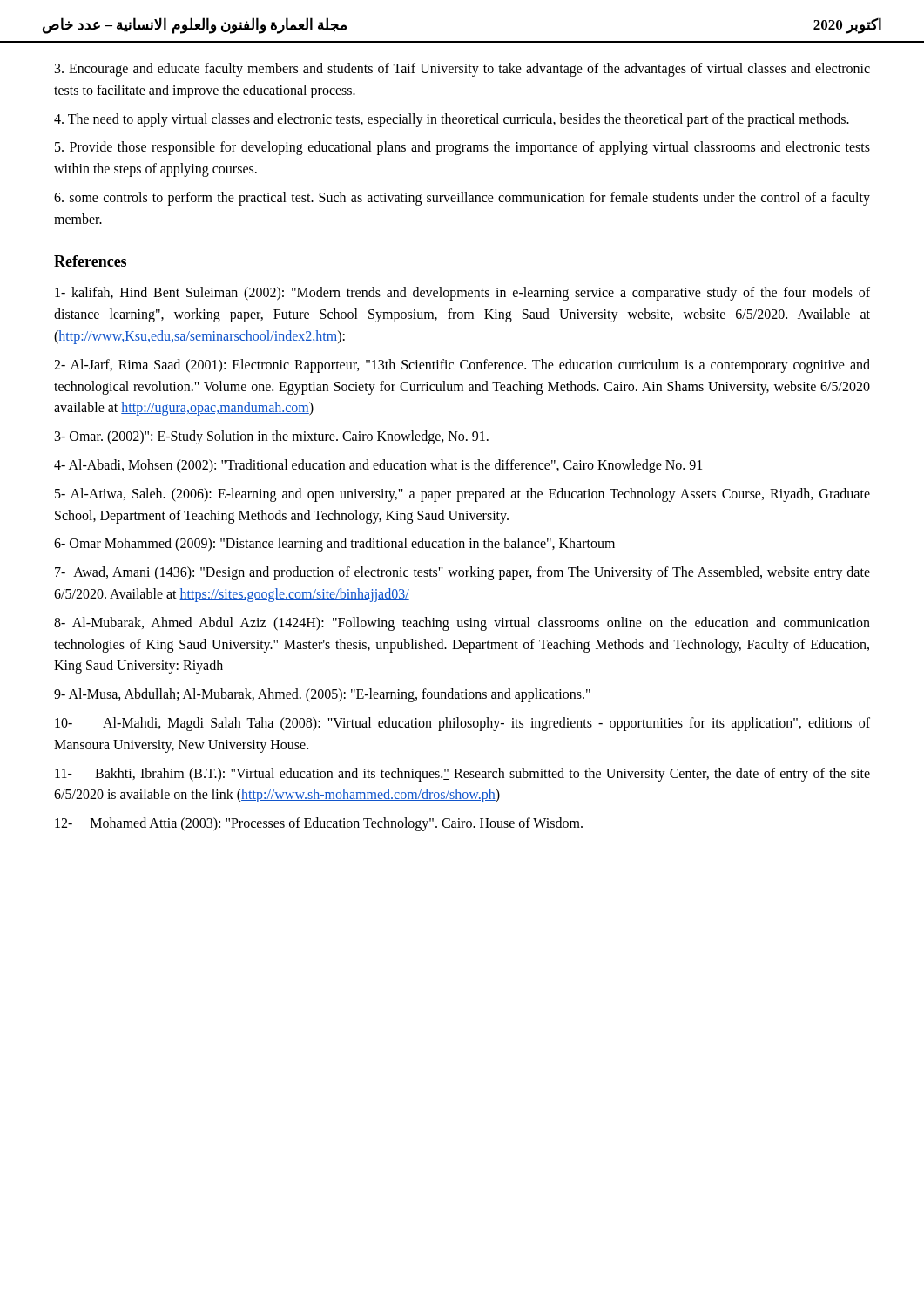Select a section header
The width and height of the screenshot is (924, 1307).
[90, 261]
